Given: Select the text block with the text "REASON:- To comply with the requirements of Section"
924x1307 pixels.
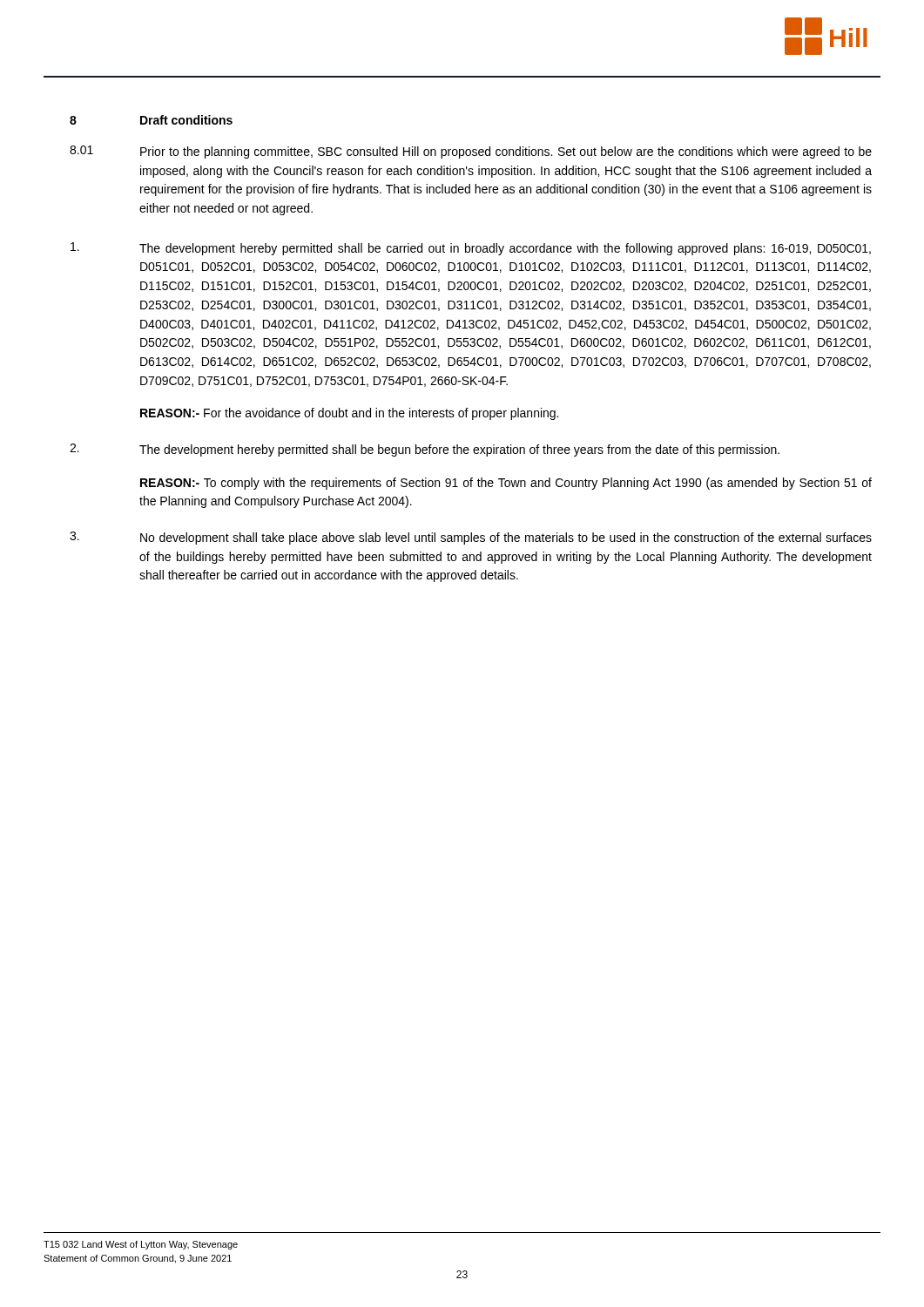Looking at the screenshot, I should (506, 492).
